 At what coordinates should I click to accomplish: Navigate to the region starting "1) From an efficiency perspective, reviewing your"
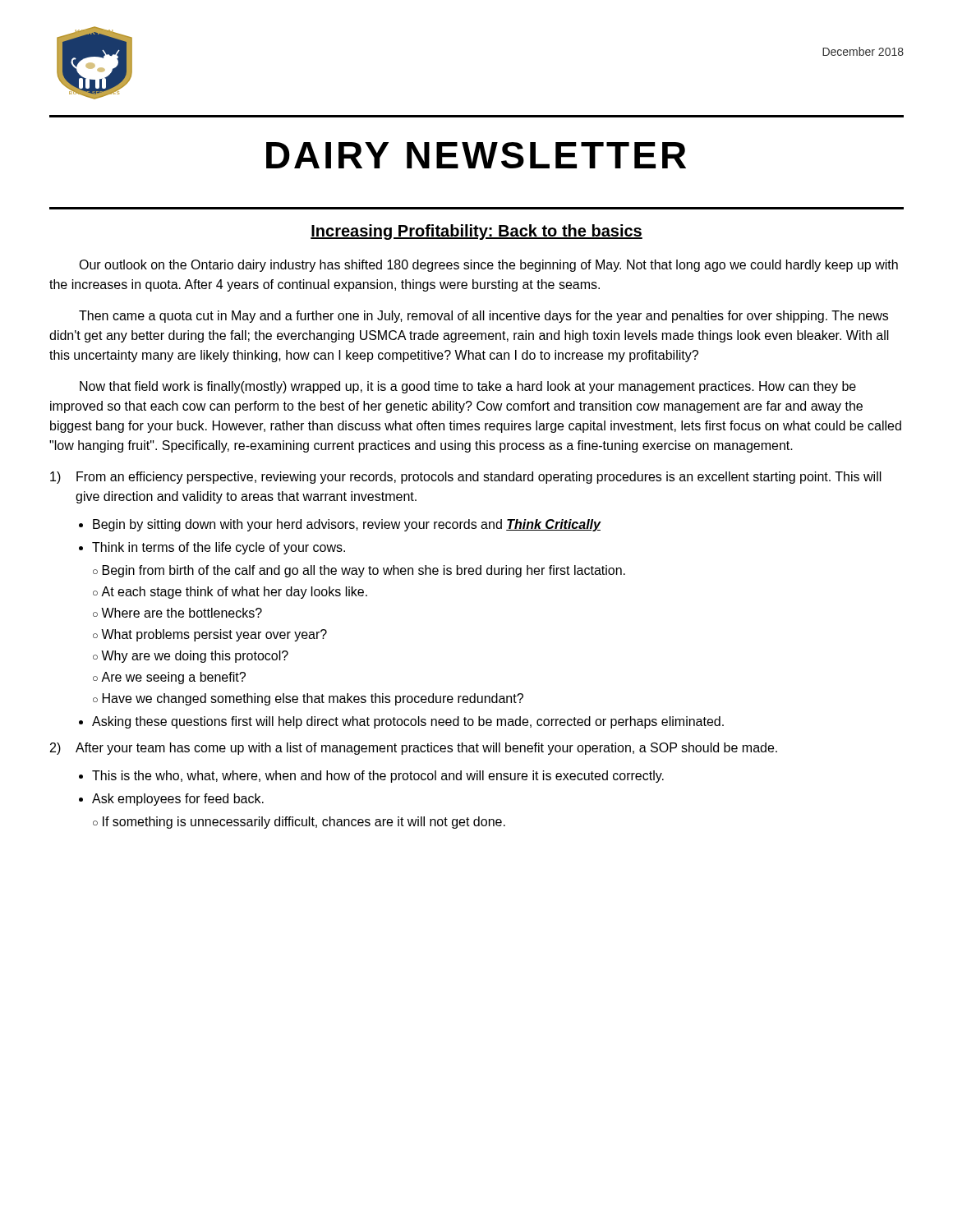pyautogui.click(x=476, y=487)
